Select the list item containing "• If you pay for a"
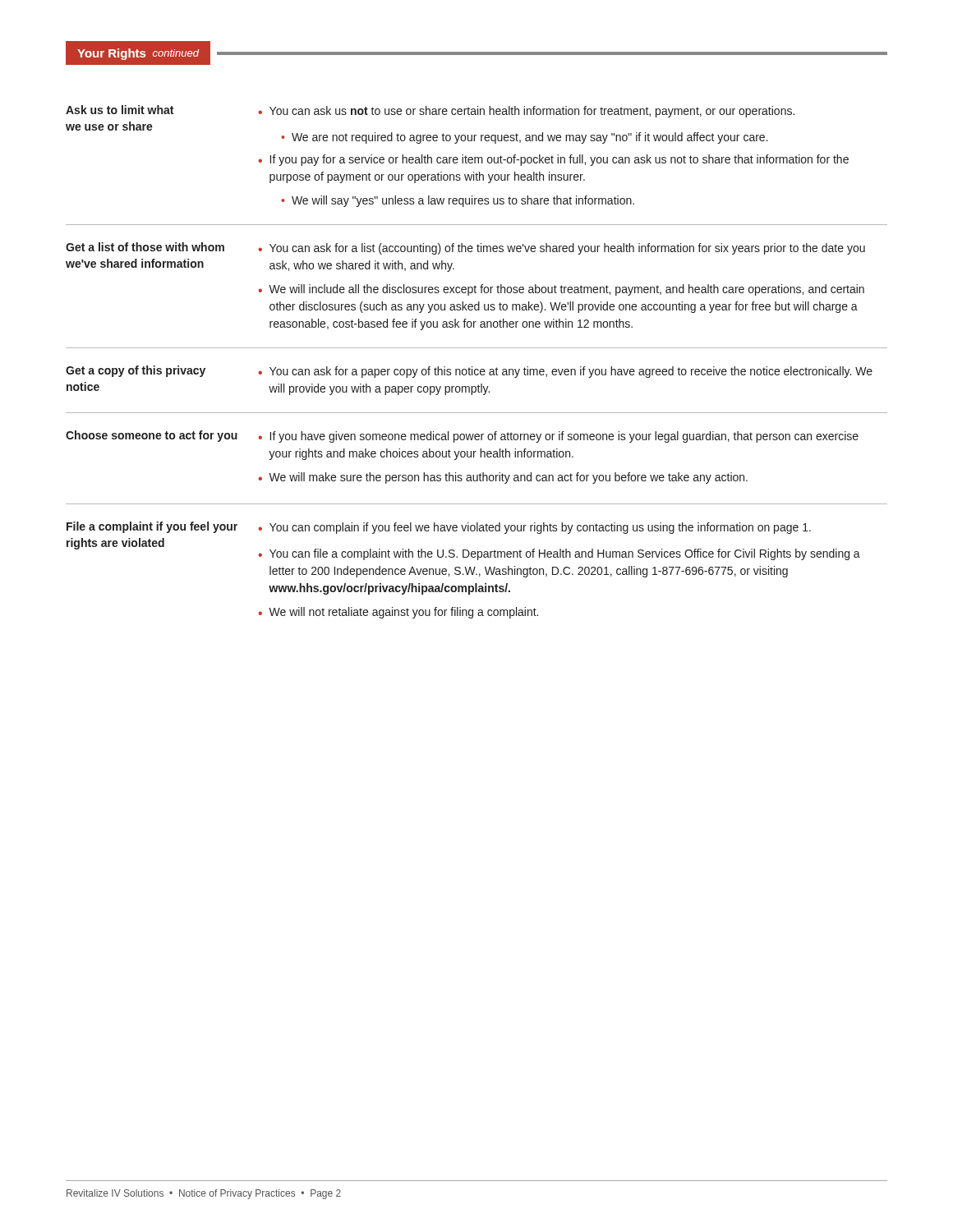953x1232 pixels. (568, 168)
